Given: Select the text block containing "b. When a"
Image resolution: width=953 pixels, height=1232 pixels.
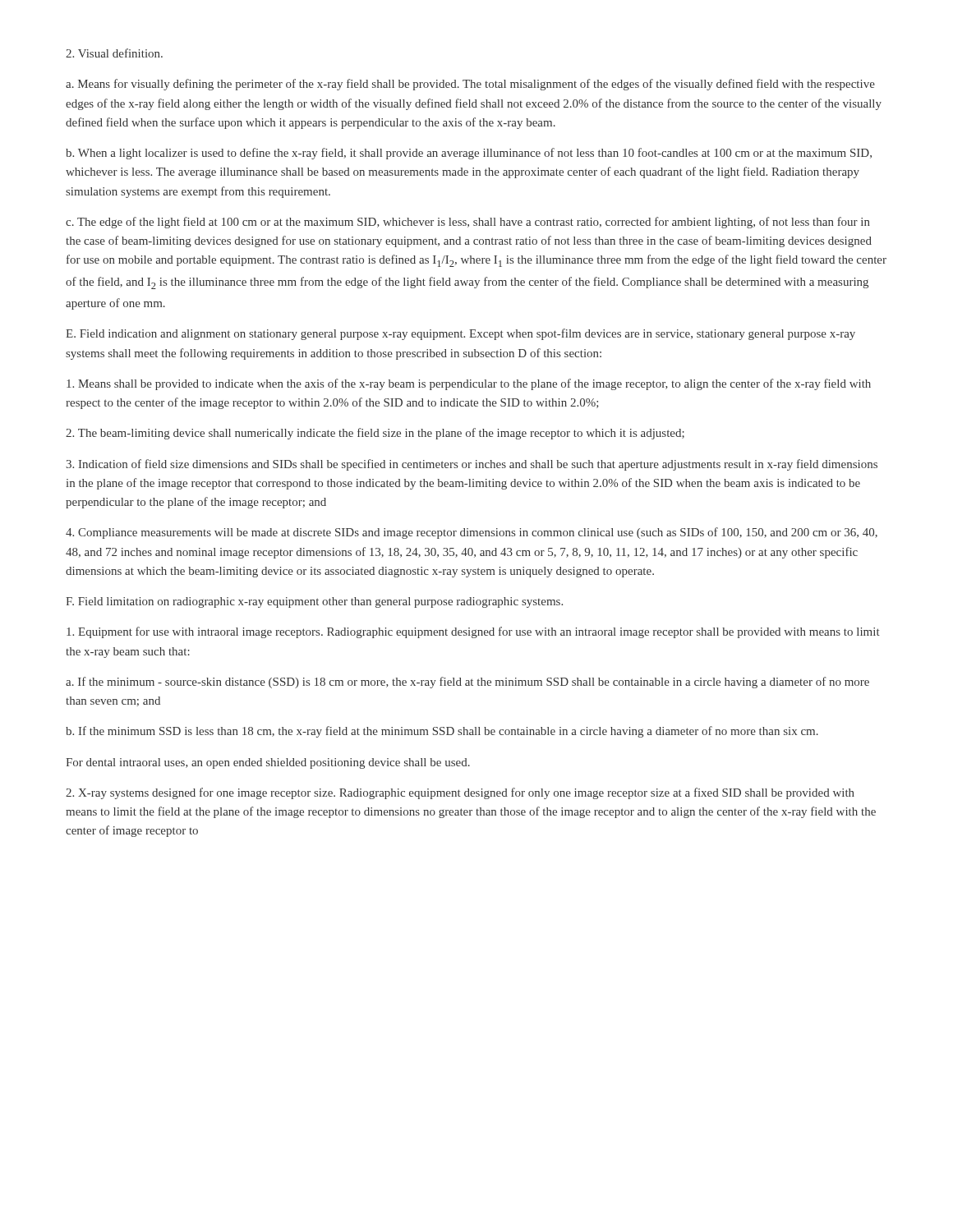Looking at the screenshot, I should 469,172.
